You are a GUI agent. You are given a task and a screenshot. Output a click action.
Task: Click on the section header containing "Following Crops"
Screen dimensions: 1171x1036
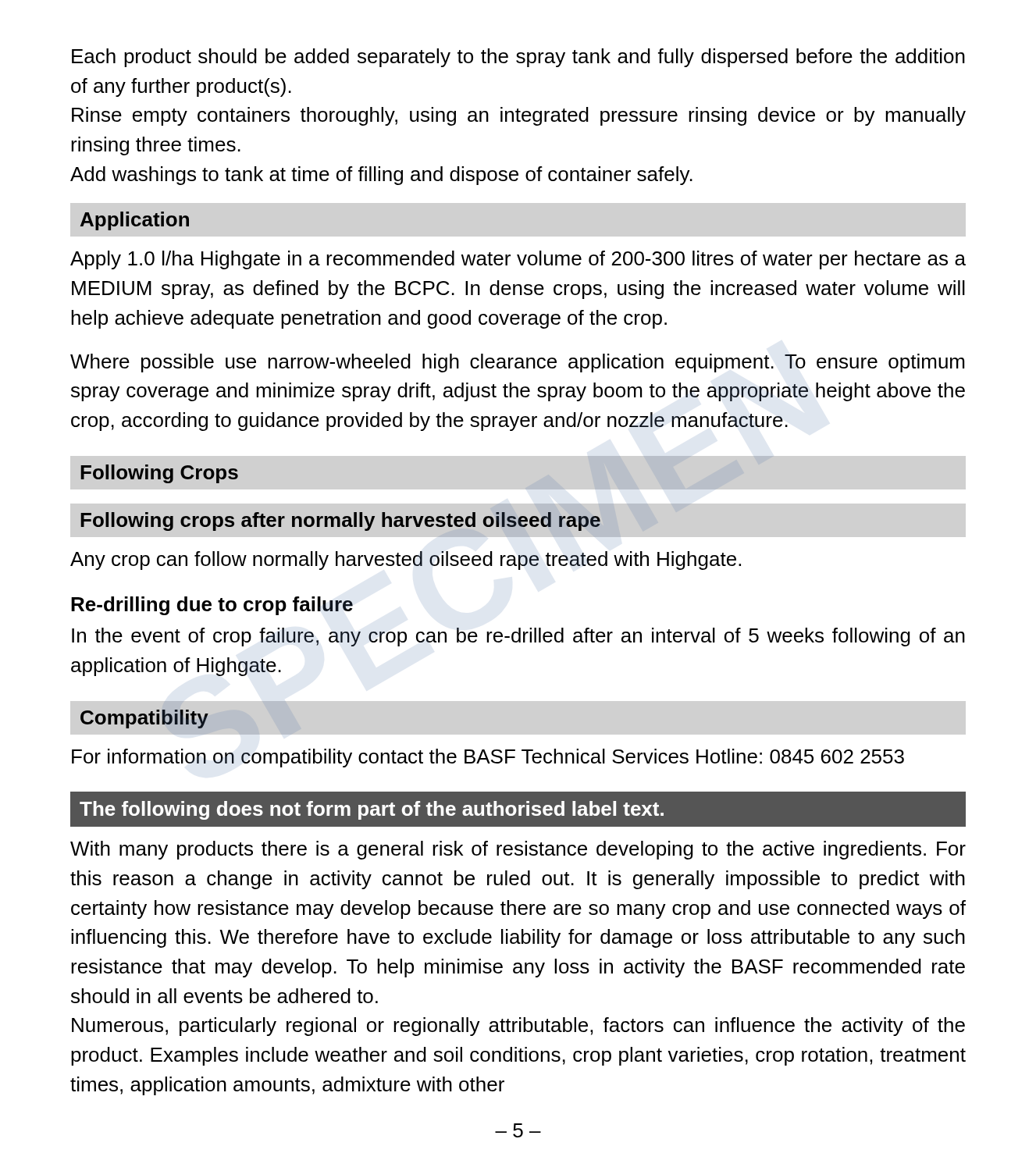tap(159, 472)
